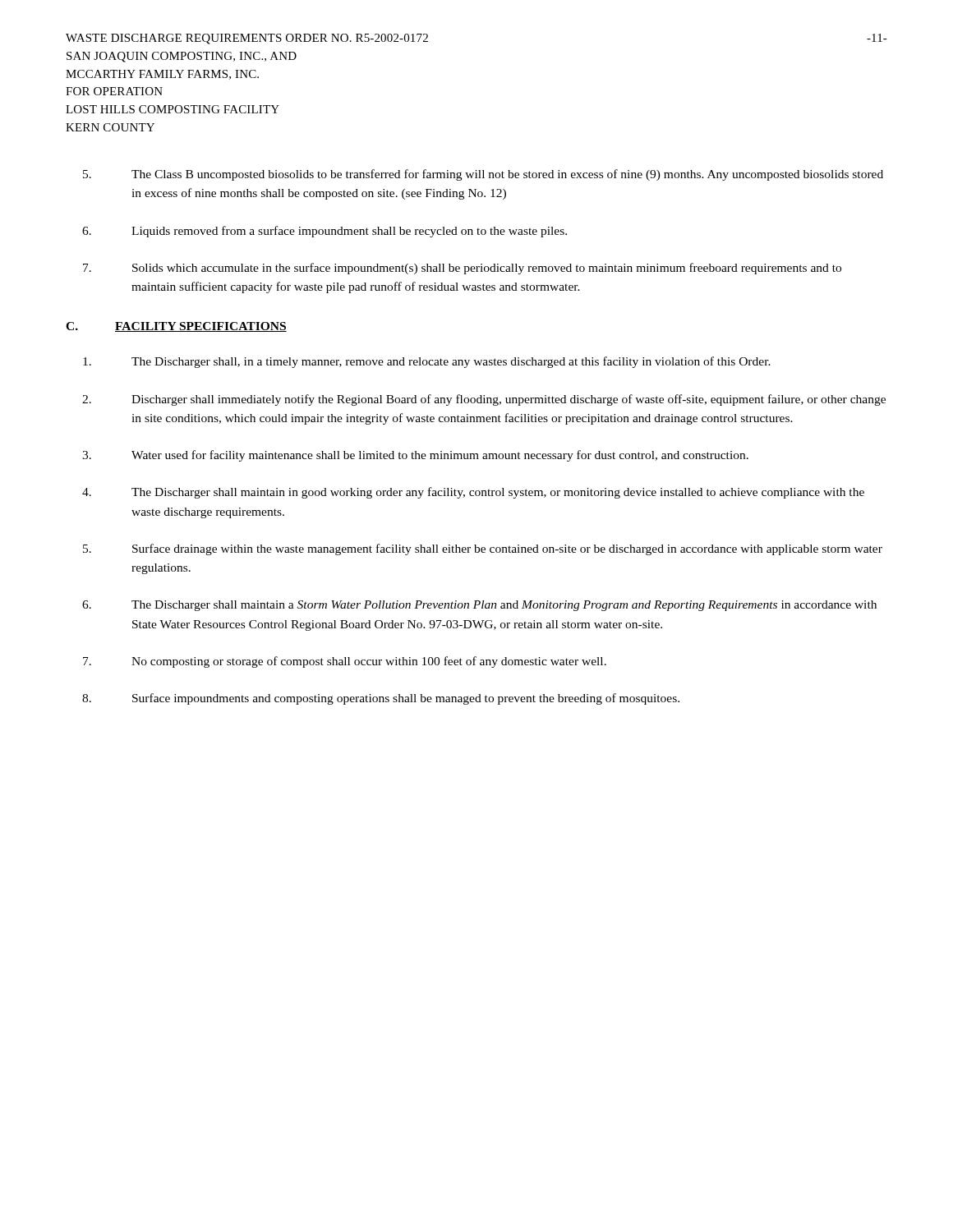Locate the list item containing "The Discharger shall, in"
This screenshot has width=953, height=1232.
[x=476, y=361]
